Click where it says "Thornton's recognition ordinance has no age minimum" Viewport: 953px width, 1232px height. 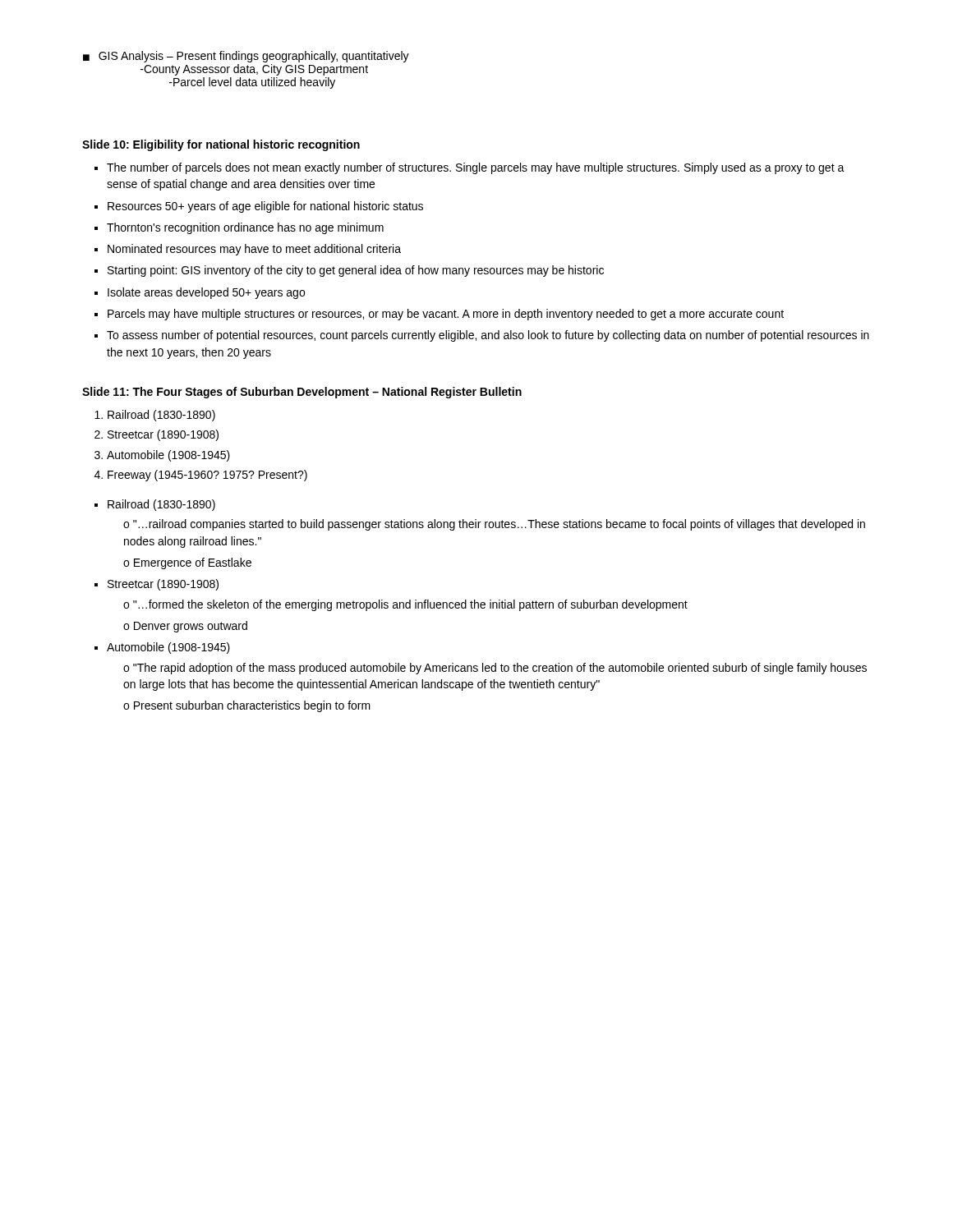tap(245, 227)
